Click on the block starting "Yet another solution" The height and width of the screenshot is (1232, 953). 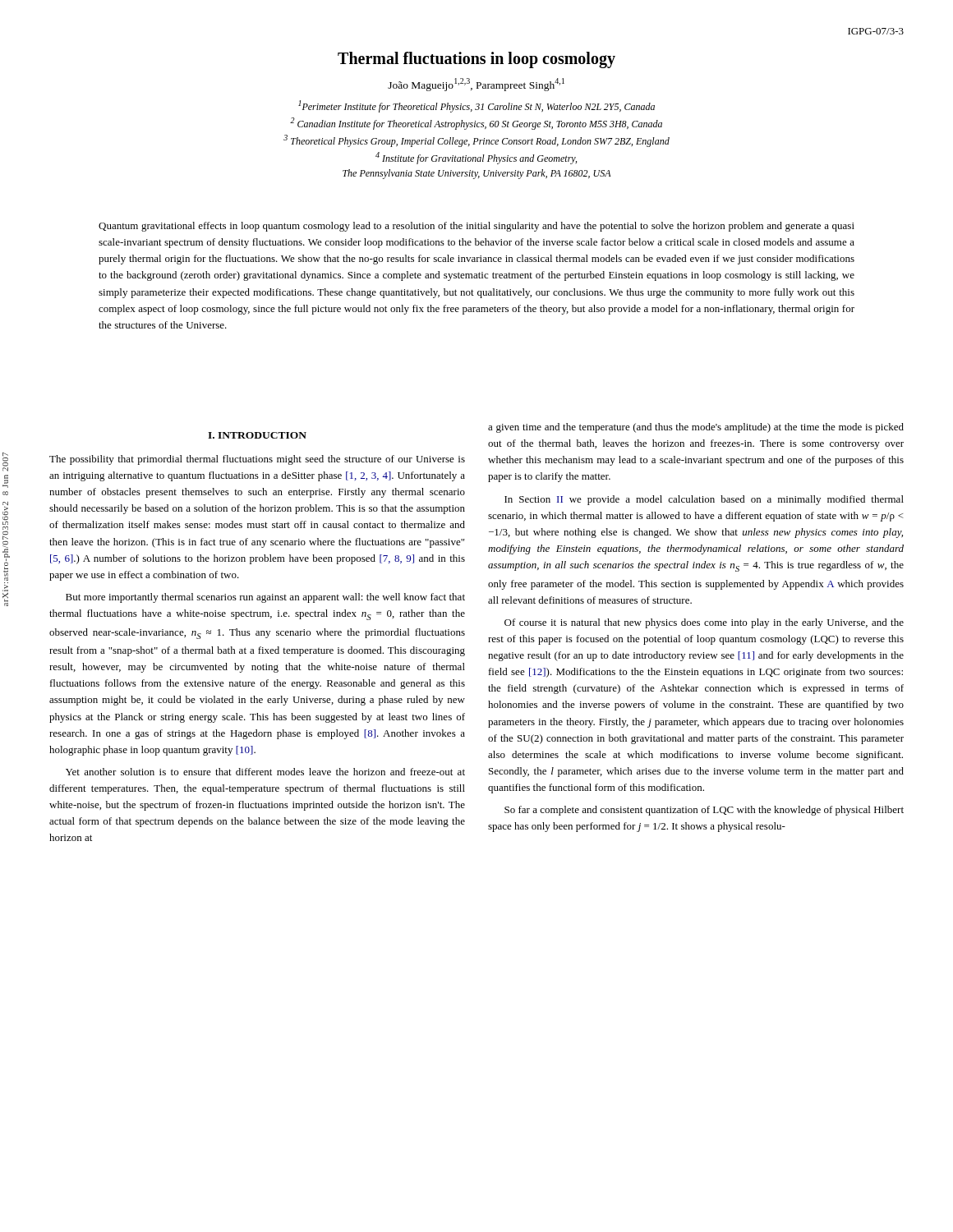257,805
